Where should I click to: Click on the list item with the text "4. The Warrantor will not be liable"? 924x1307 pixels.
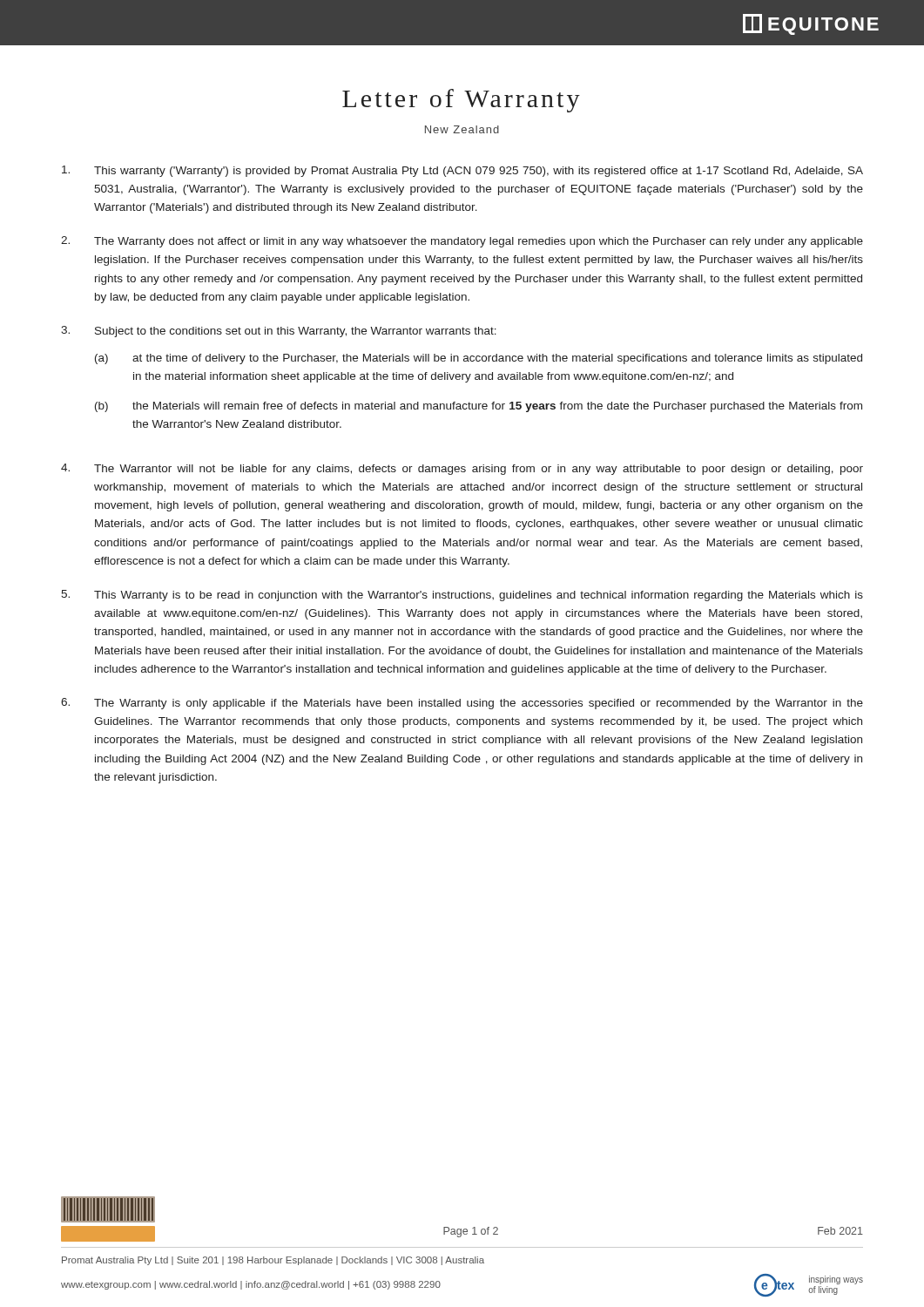462,515
